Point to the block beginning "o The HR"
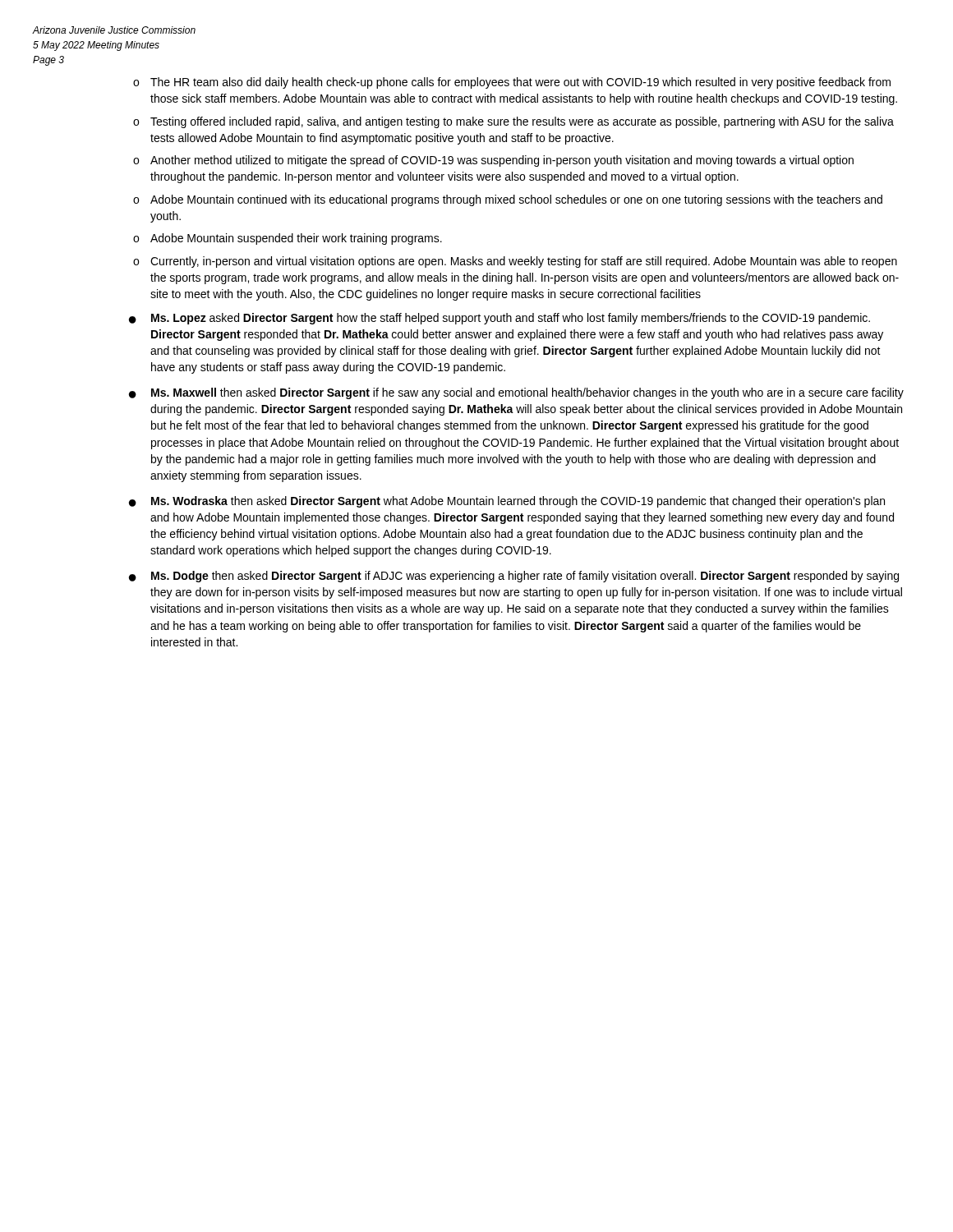This screenshot has height=1232, width=953. (516, 91)
